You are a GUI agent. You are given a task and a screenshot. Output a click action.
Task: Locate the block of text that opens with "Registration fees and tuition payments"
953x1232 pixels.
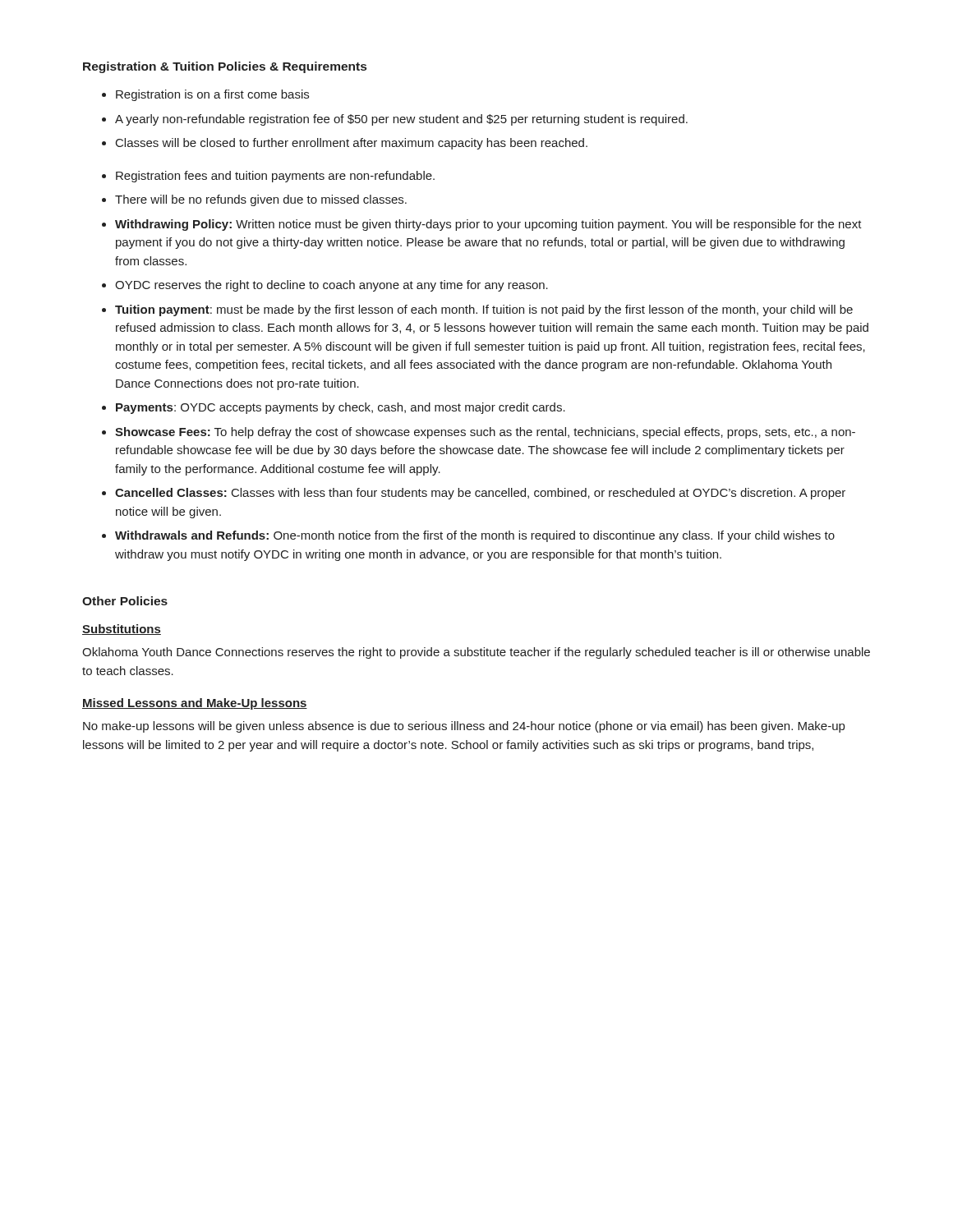click(x=275, y=175)
